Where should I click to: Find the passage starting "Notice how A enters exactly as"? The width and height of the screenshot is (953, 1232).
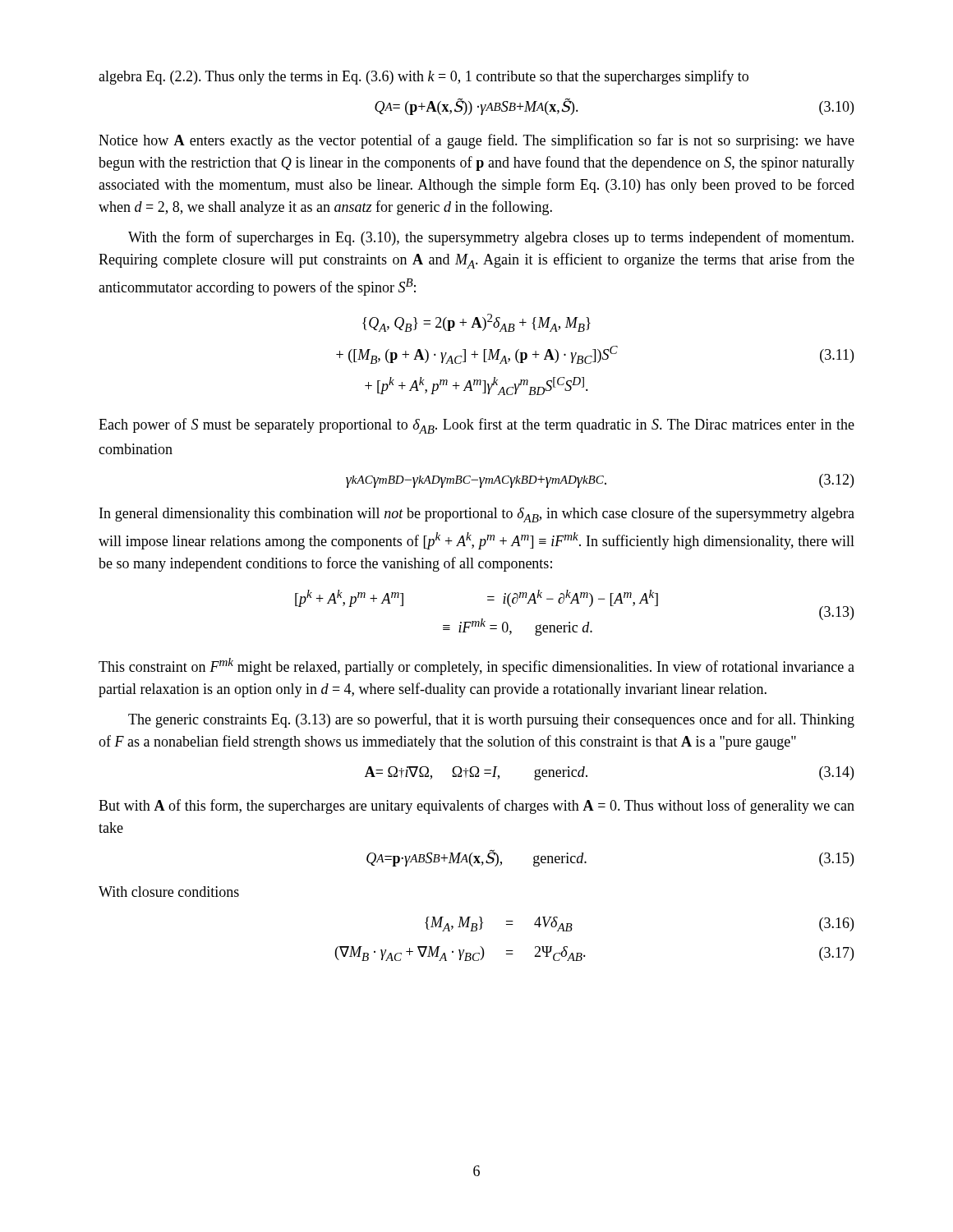pos(476,174)
